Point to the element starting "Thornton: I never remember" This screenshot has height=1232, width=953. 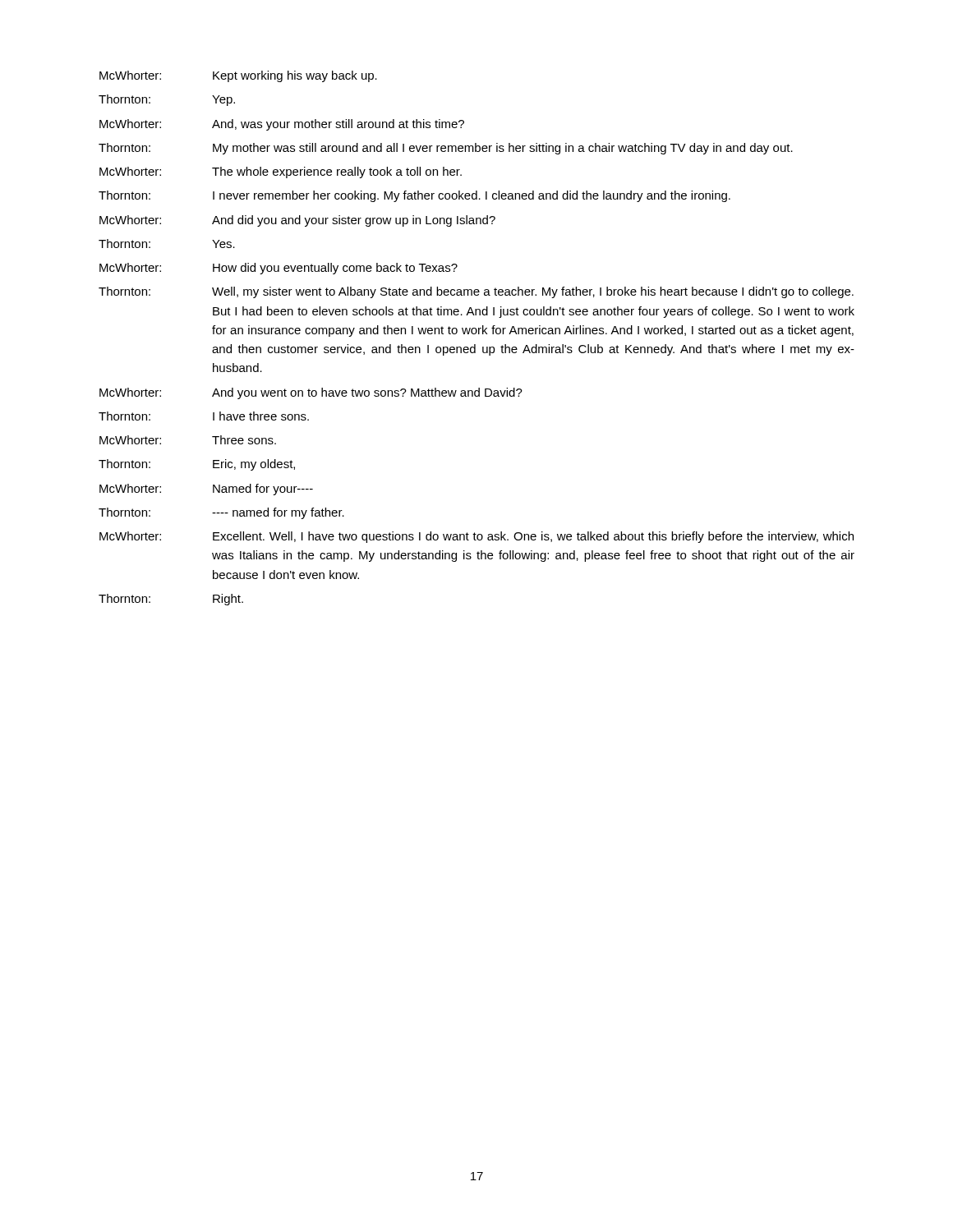[476, 195]
